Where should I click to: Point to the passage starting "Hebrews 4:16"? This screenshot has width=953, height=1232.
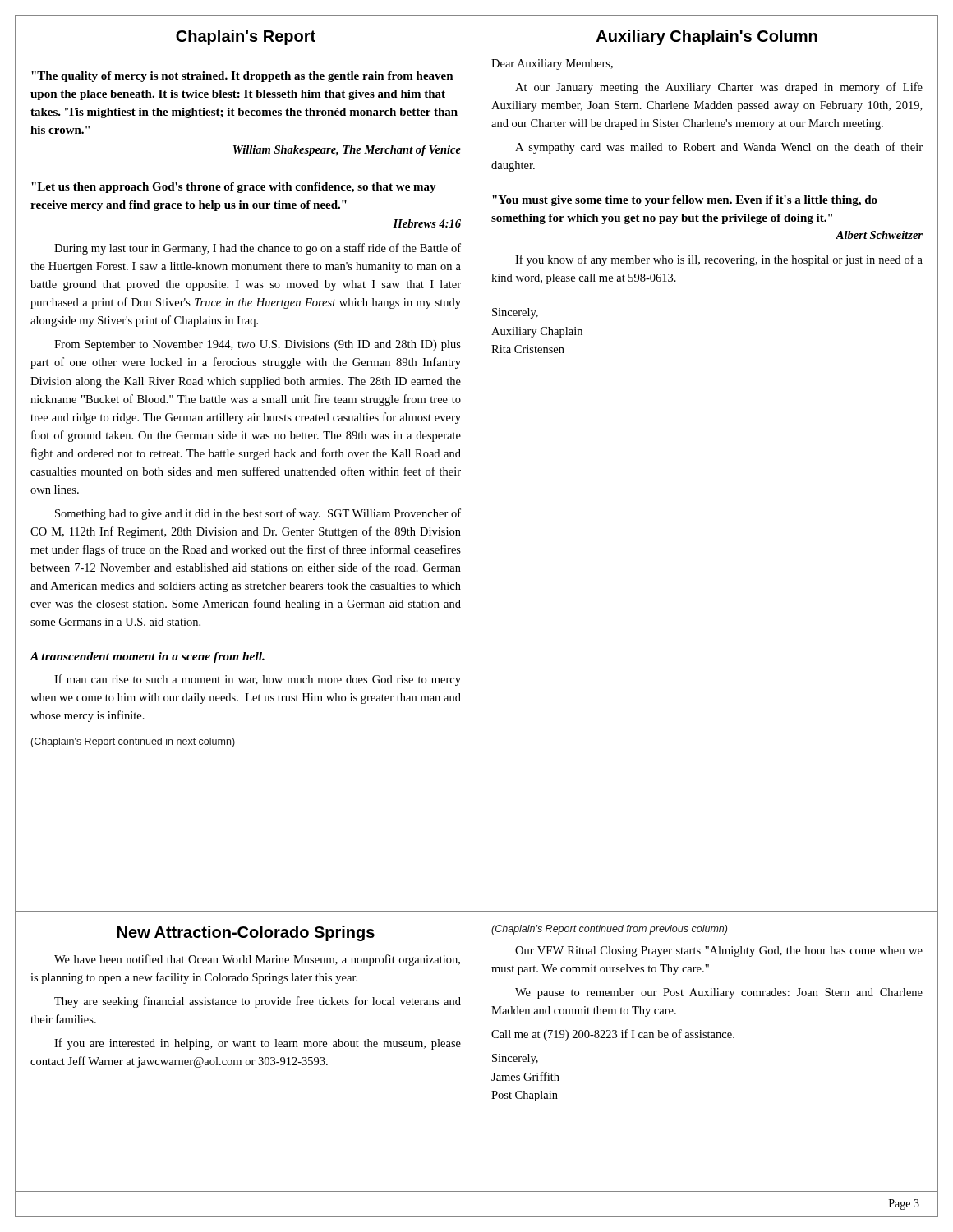coord(427,224)
